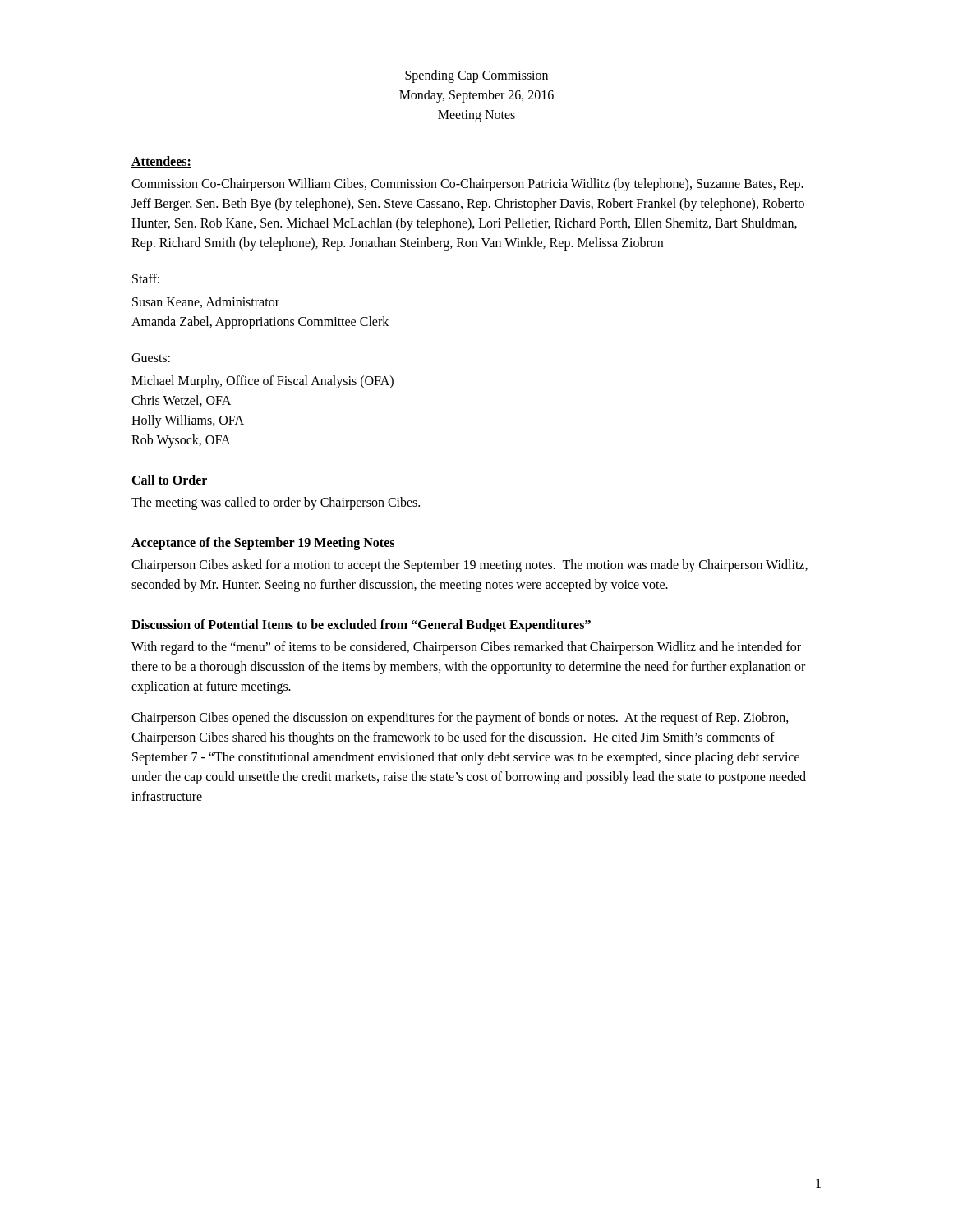This screenshot has width=953, height=1232.
Task: Locate the text block with the text "With regard to"
Action: tap(468, 667)
